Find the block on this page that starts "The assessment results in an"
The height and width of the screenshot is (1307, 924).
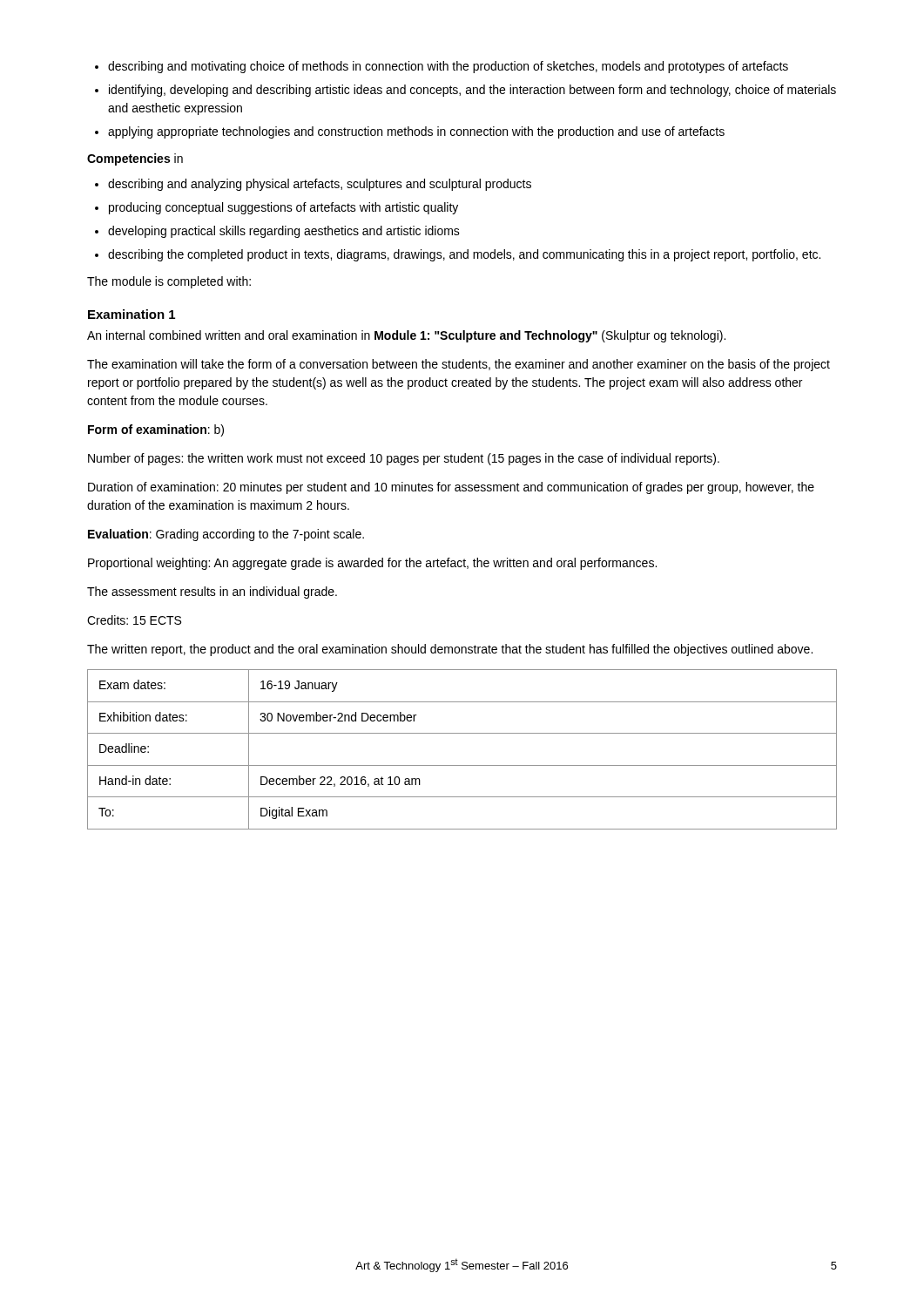click(212, 592)
